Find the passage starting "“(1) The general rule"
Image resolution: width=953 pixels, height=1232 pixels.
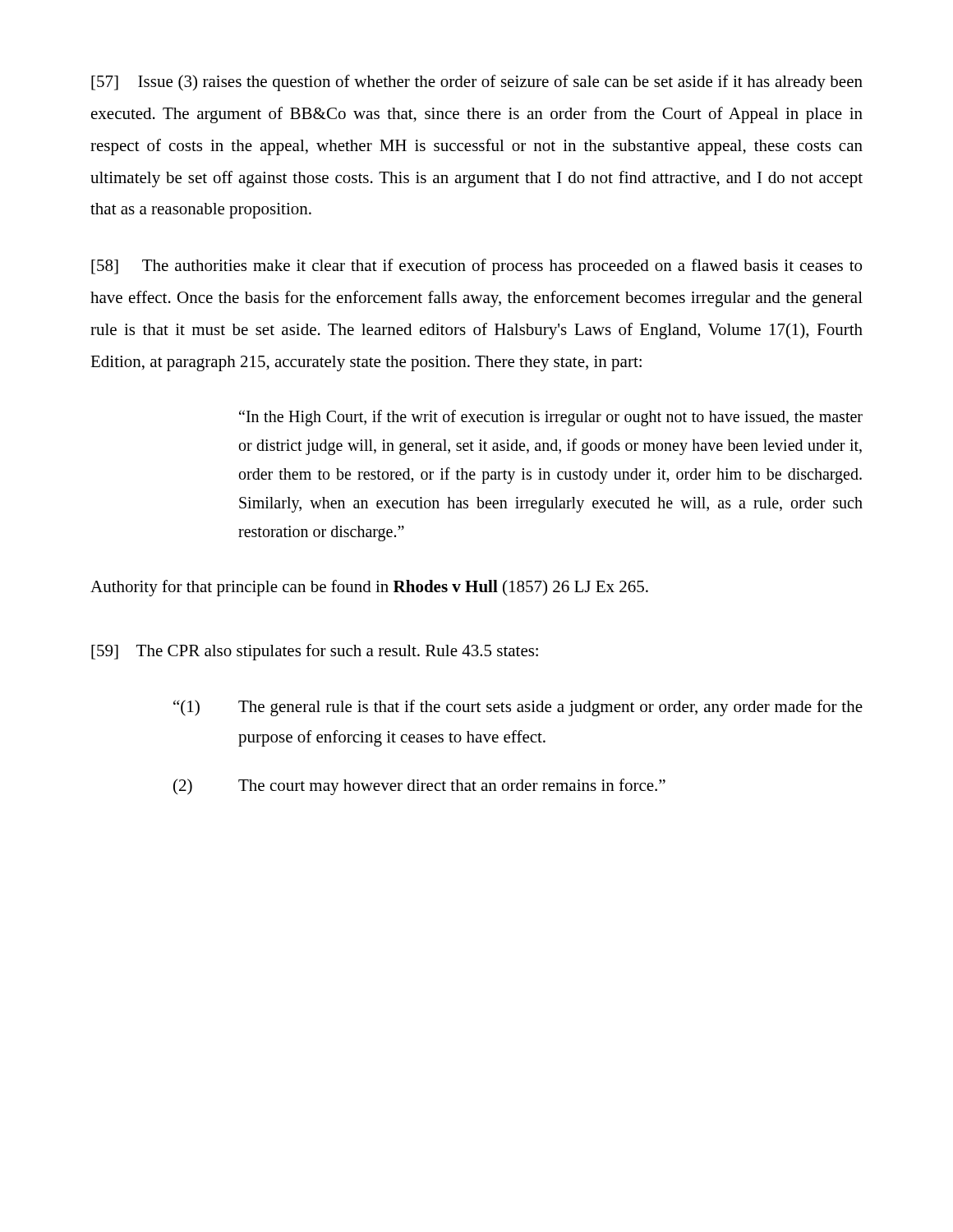tap(518, 722)
